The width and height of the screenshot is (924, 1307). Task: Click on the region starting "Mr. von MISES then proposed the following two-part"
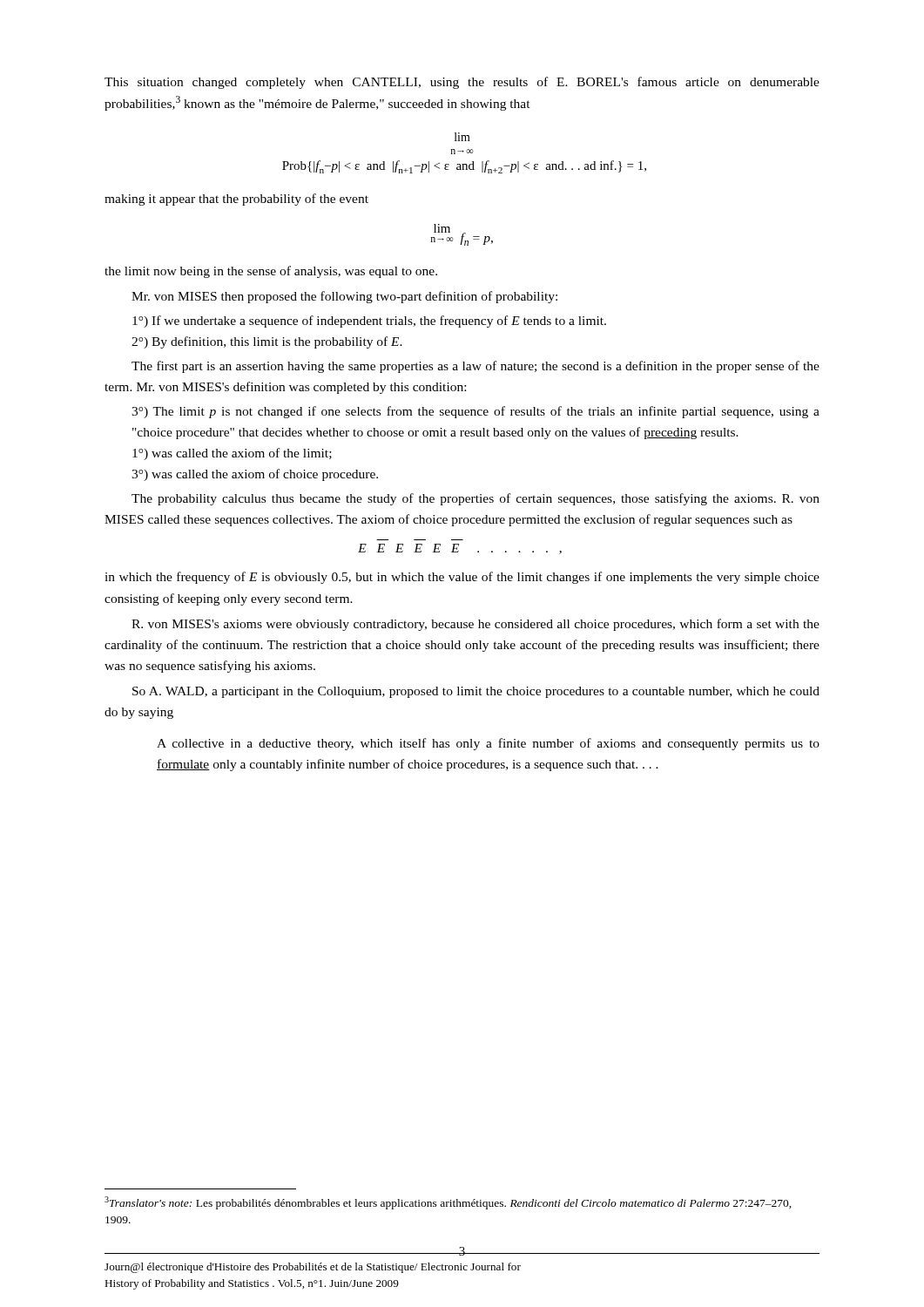345,296
